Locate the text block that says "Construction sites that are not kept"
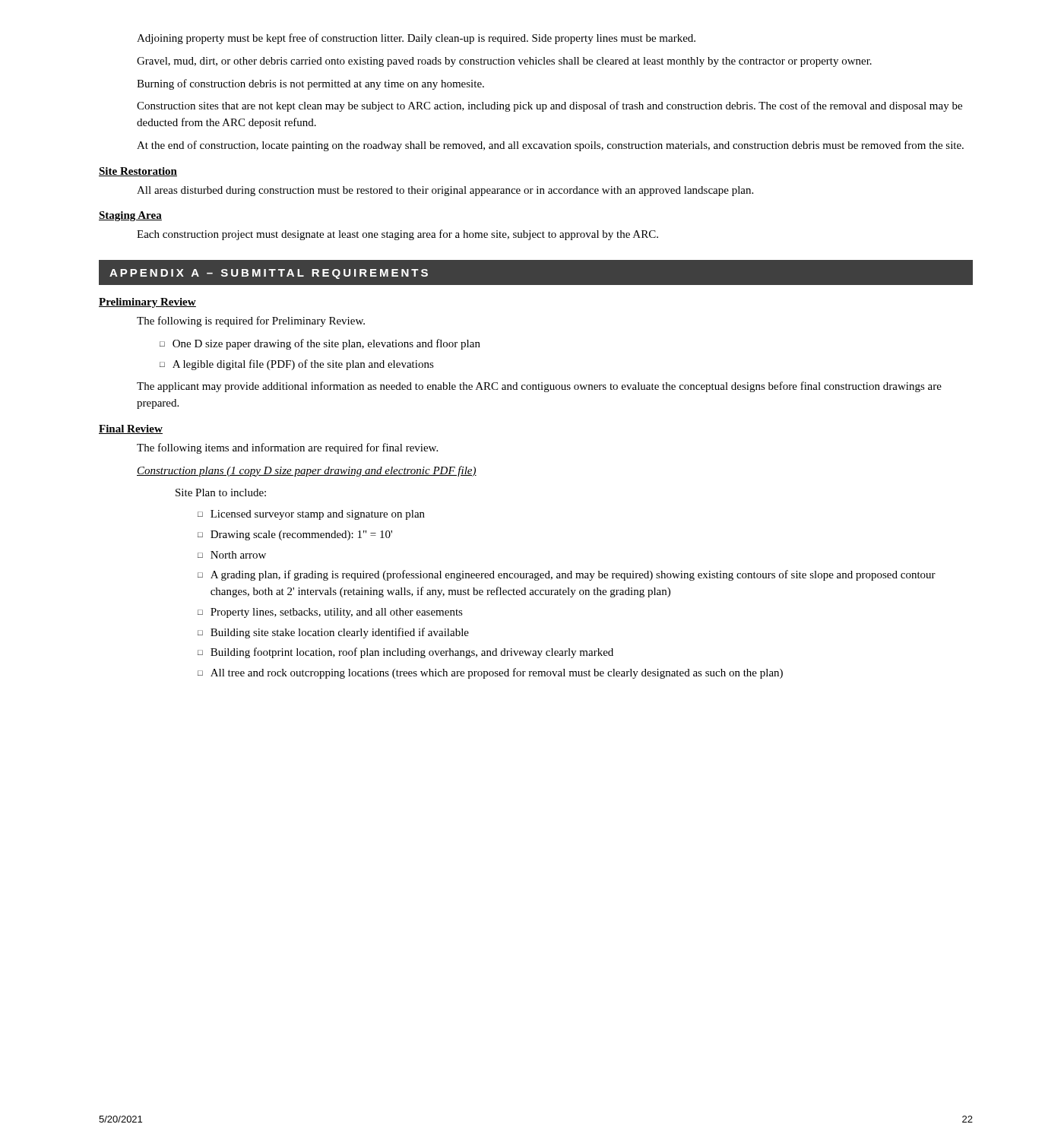The image size is (1064, 1140). click(x=550, y=114)
